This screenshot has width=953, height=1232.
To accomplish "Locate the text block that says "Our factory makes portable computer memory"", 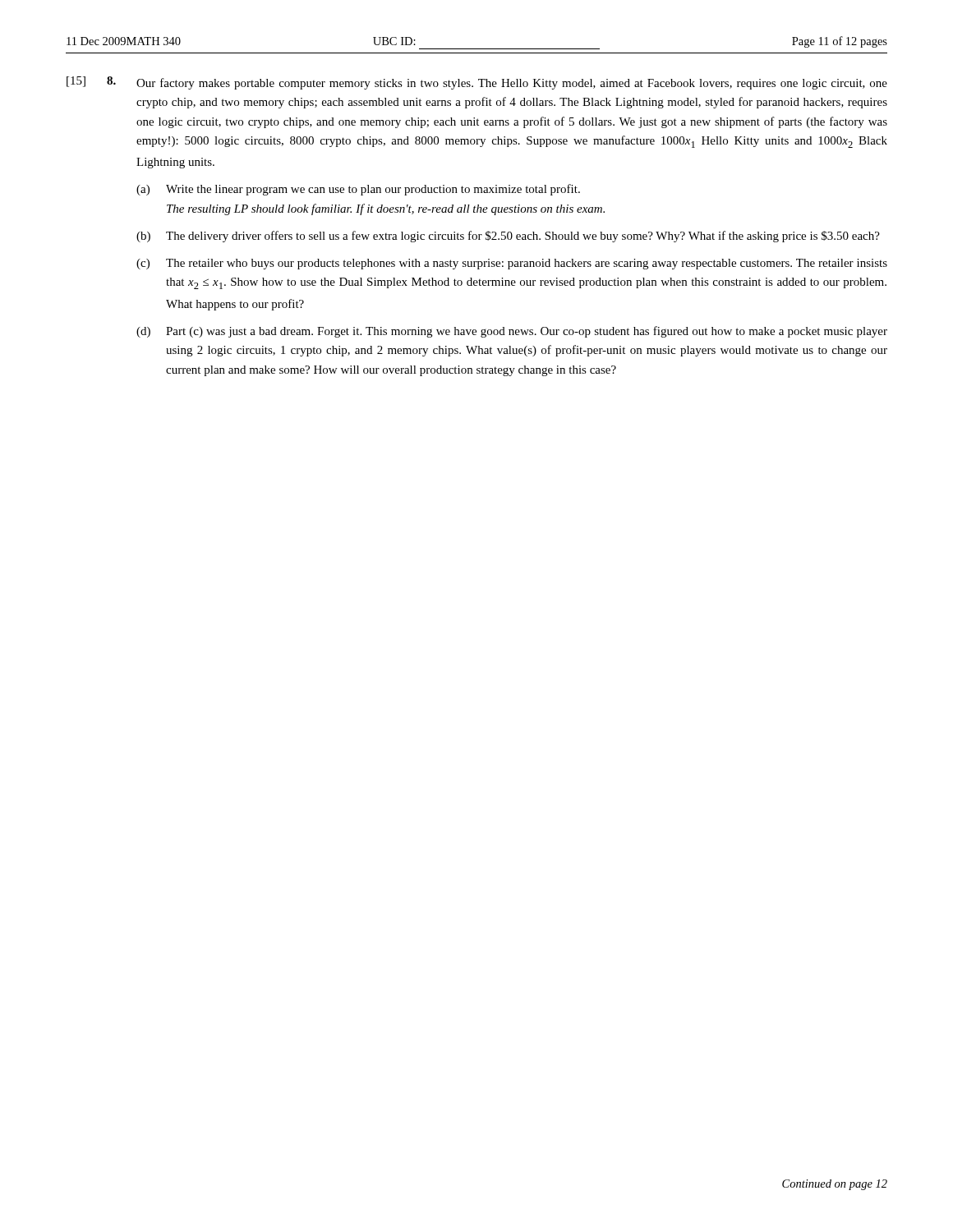I will [512, 228].
